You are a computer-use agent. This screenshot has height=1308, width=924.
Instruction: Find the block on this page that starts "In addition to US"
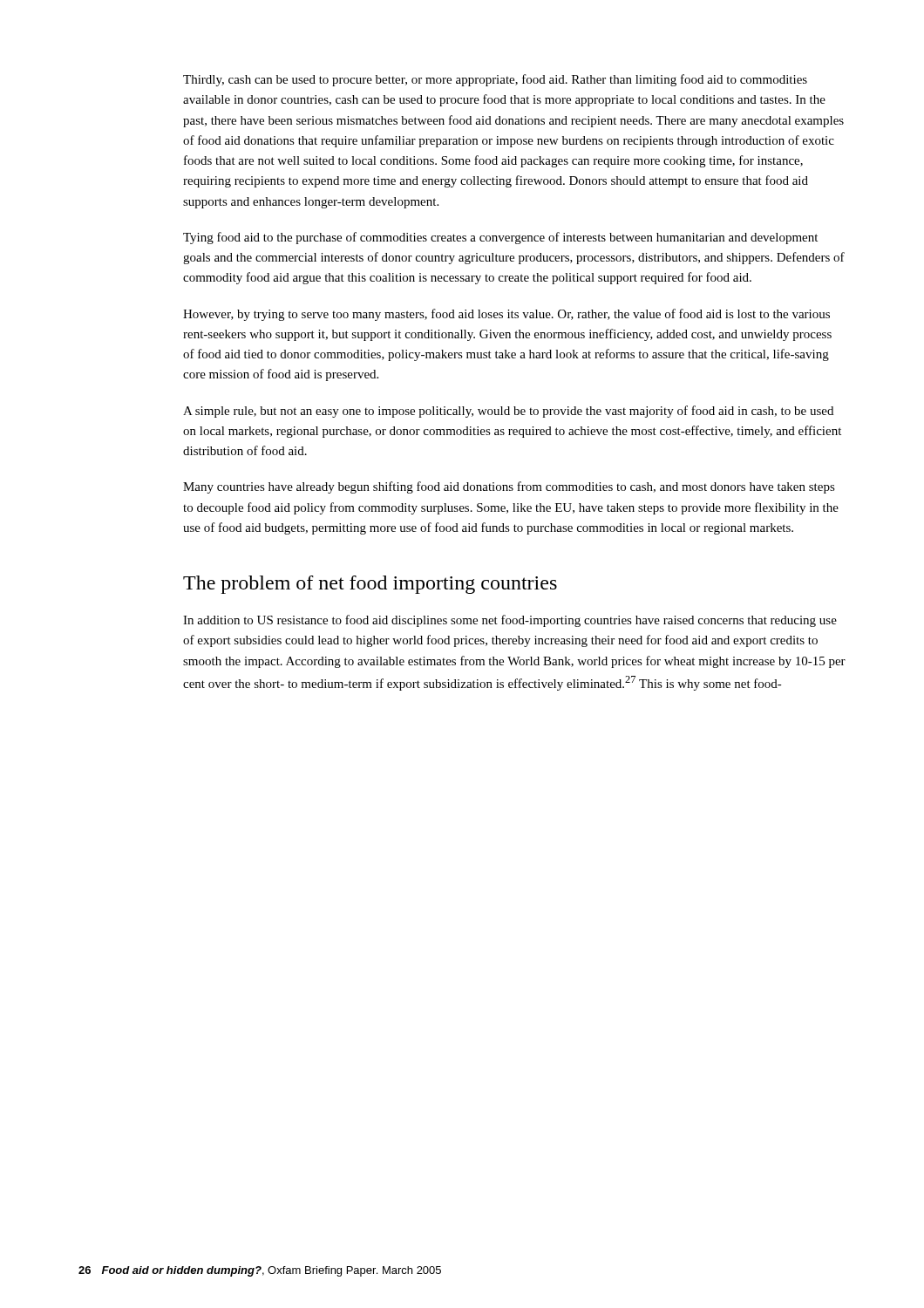pyautogui.click(x=514, y=652)
